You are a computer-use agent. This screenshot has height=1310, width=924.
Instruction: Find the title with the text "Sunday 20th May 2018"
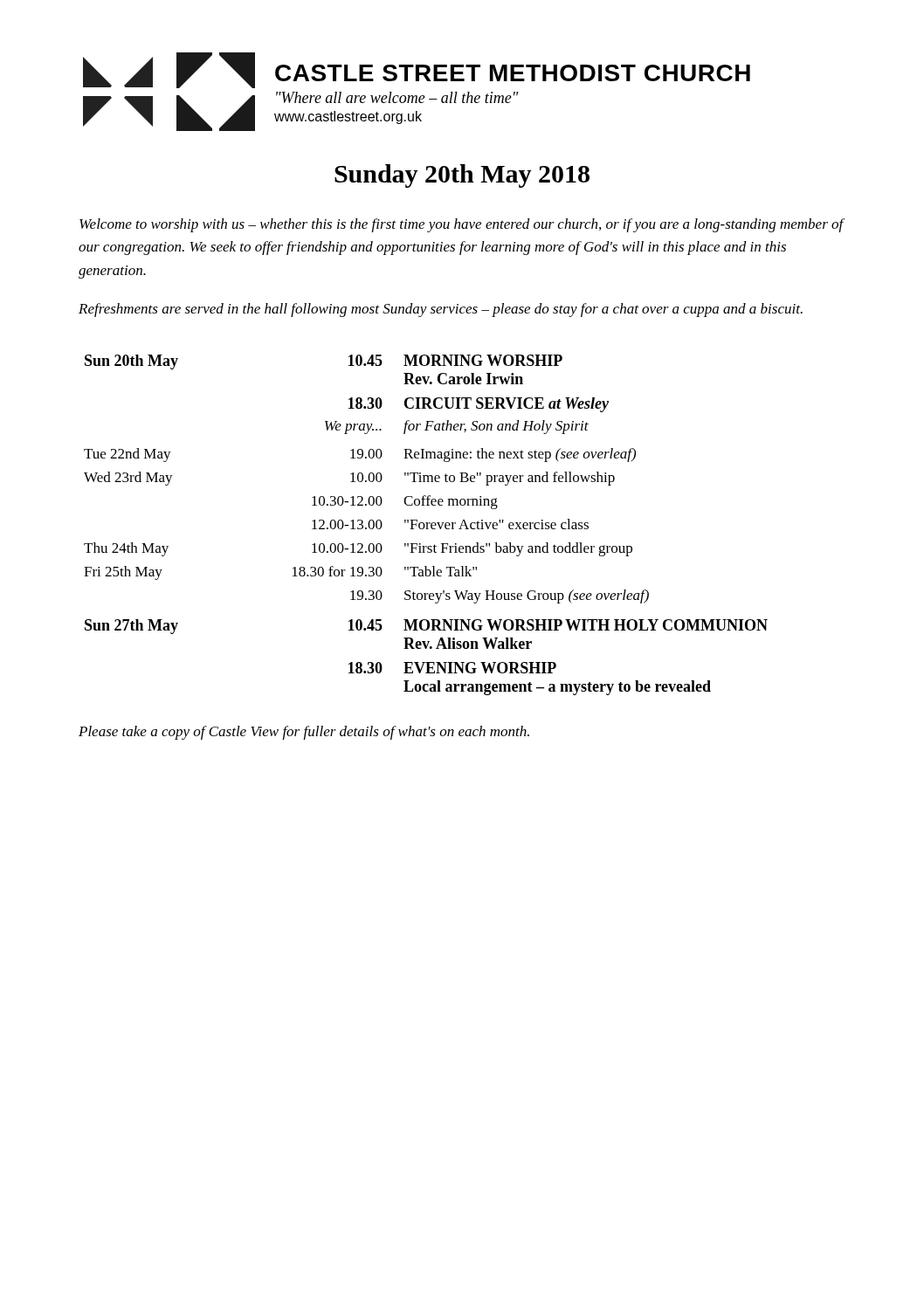click(462, 173)
